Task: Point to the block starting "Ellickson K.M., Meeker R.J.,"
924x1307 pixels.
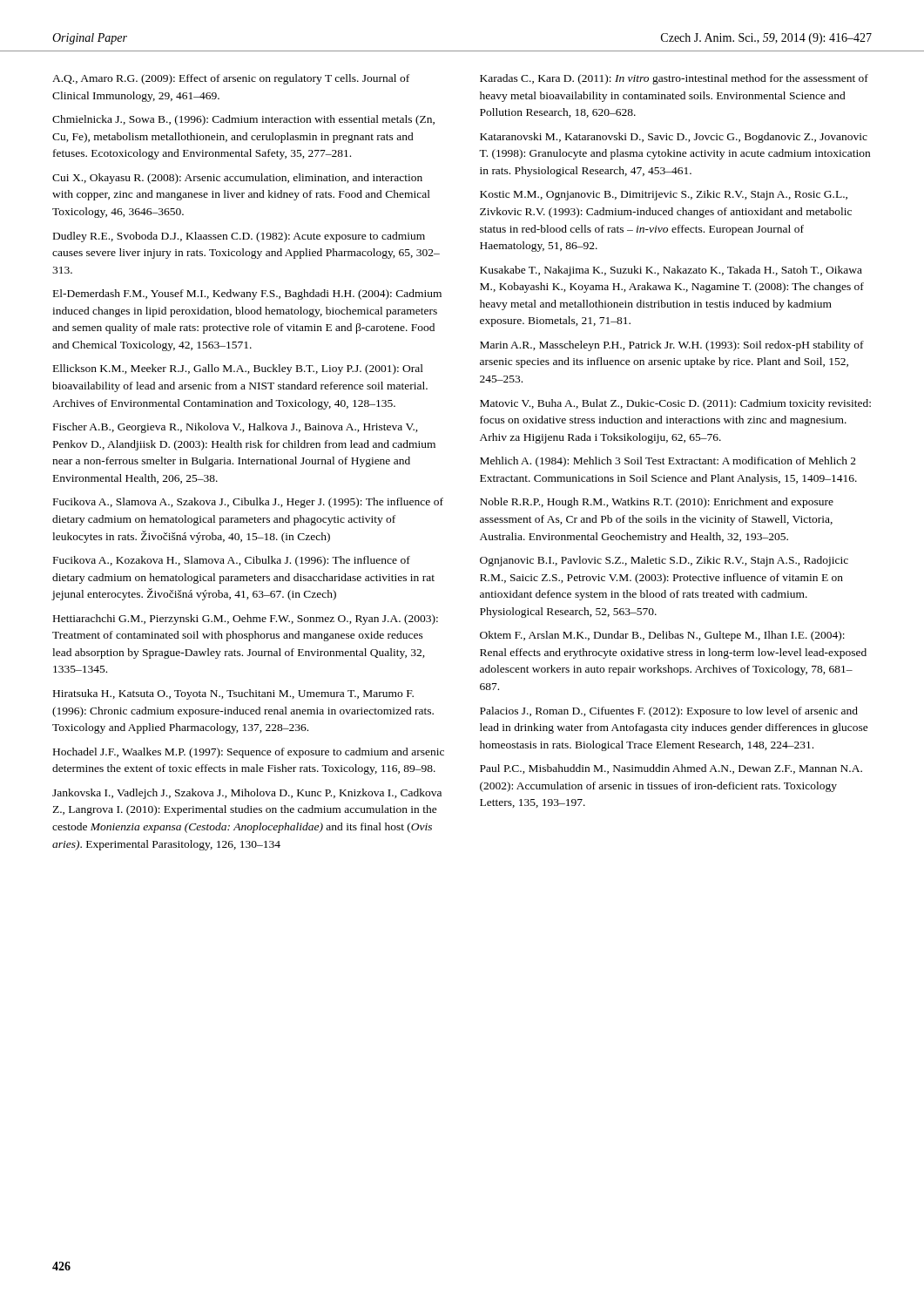Action: coord(240,386)
